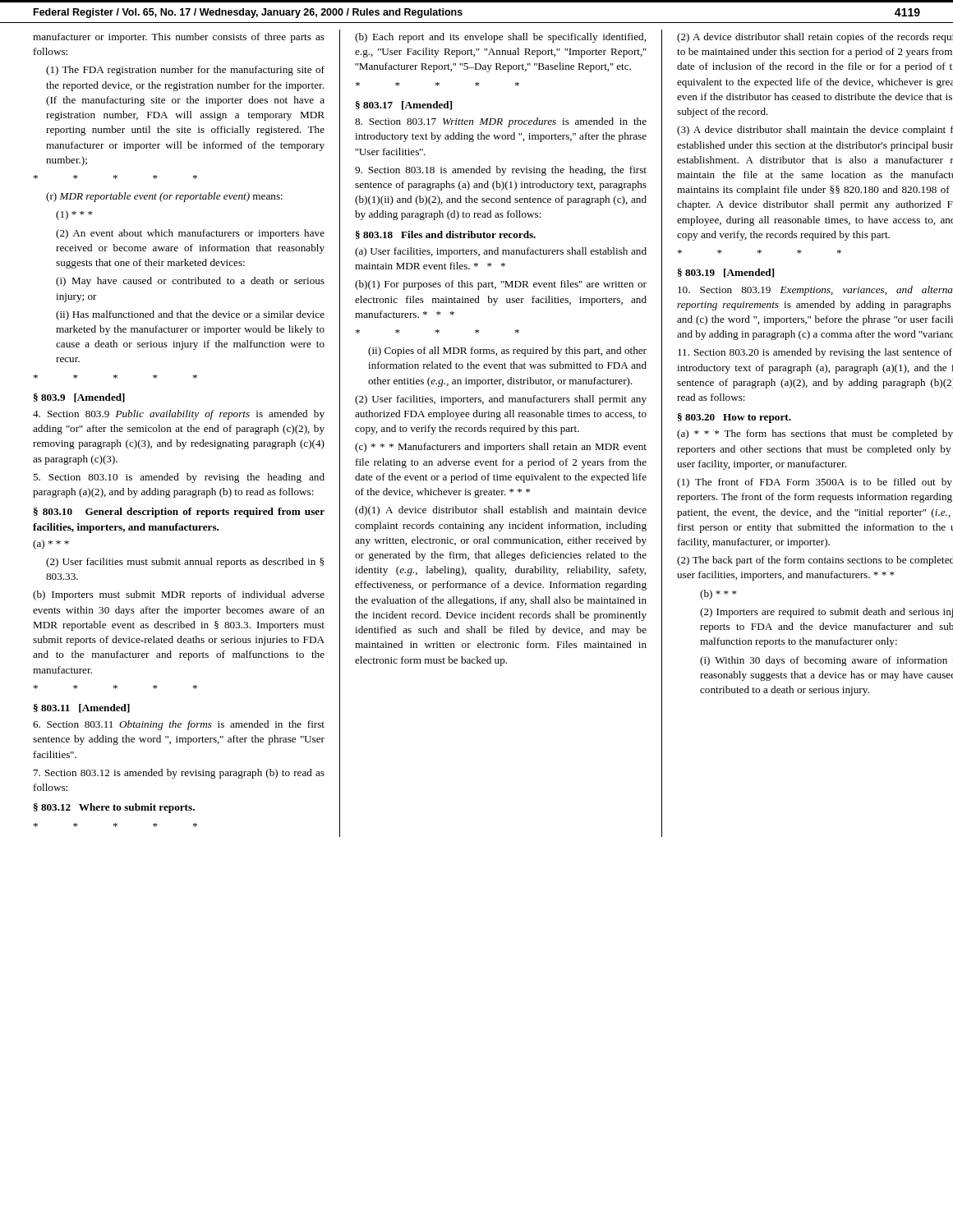Point to "§ 803.17 [Amended]"

(404, 105)
